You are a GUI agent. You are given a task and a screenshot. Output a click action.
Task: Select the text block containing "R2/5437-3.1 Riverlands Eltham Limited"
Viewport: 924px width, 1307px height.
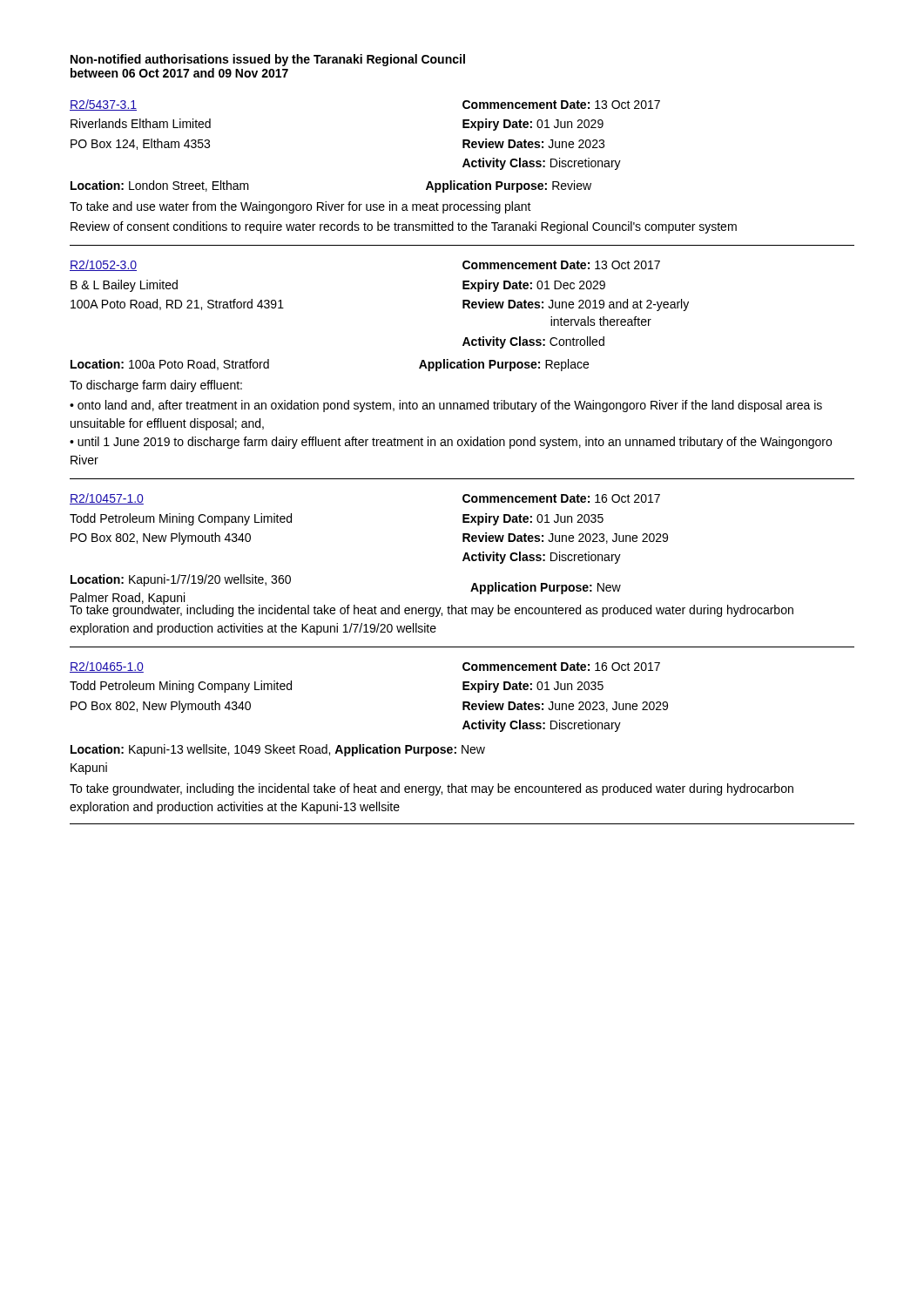[x=462, y=166]
